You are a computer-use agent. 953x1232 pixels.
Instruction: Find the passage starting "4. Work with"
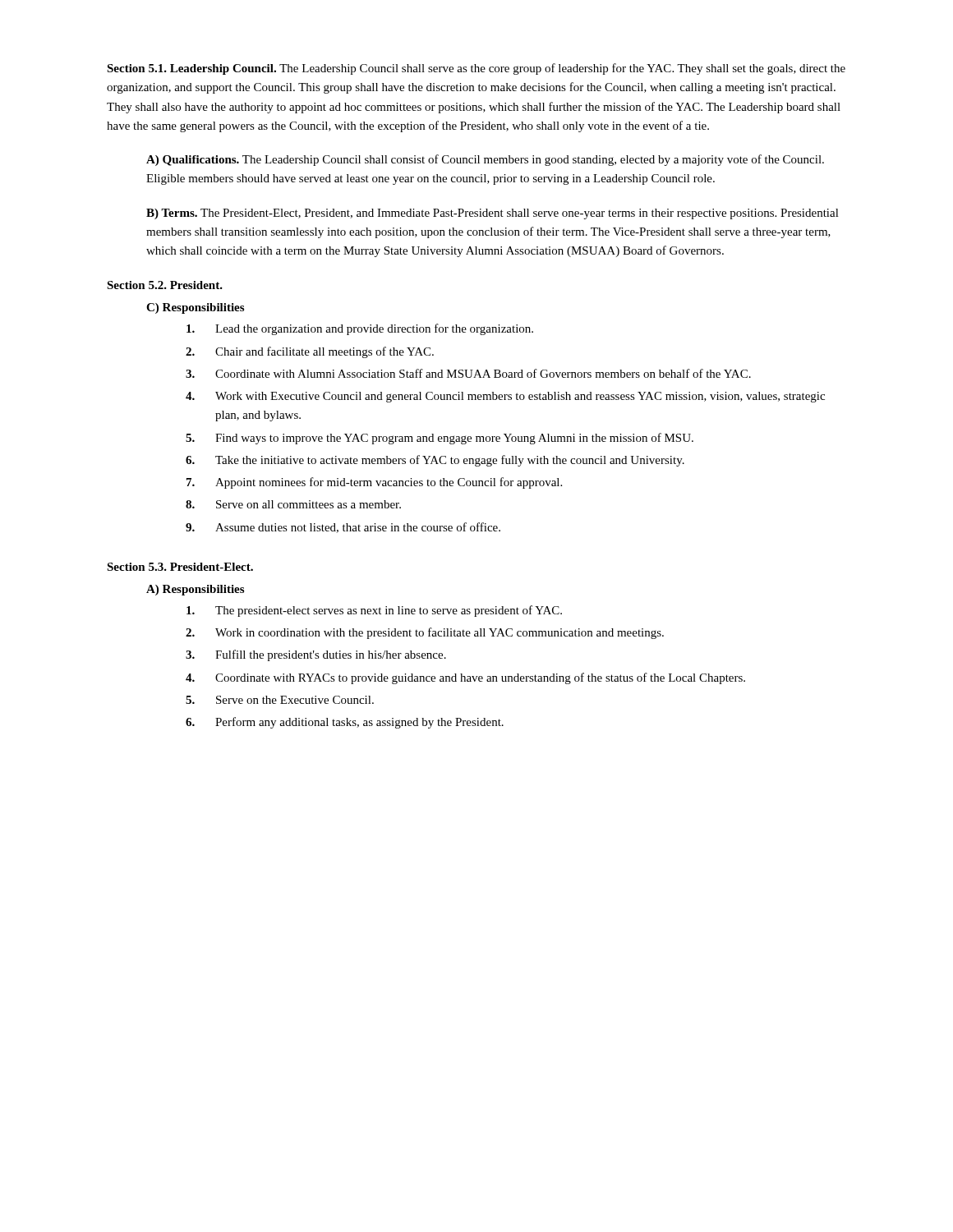coord(516,406)
